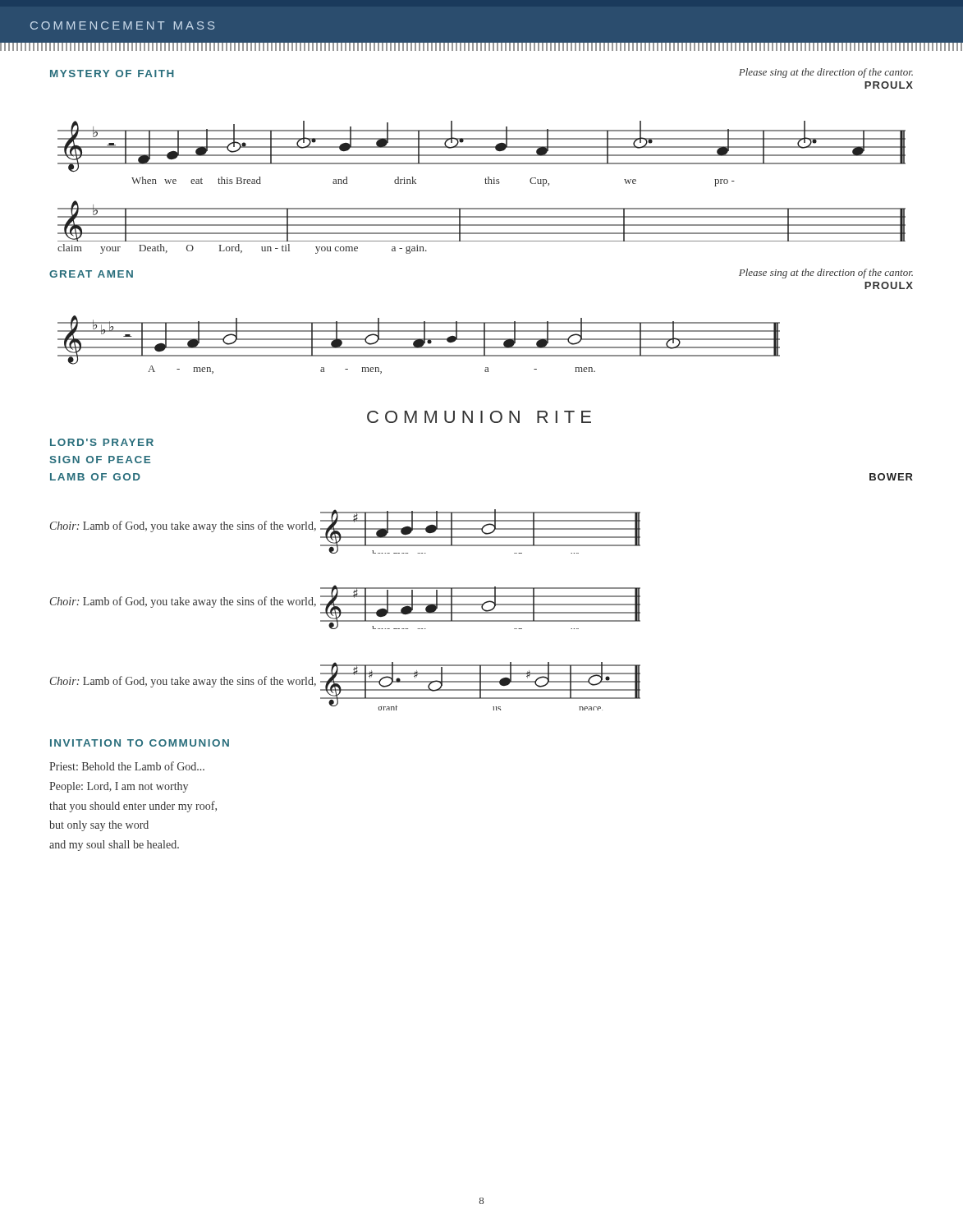Click on the region starting "SIGN OF PEACE"
The width and height of the screenshot is (963, 1232).
tap(100, 460)
